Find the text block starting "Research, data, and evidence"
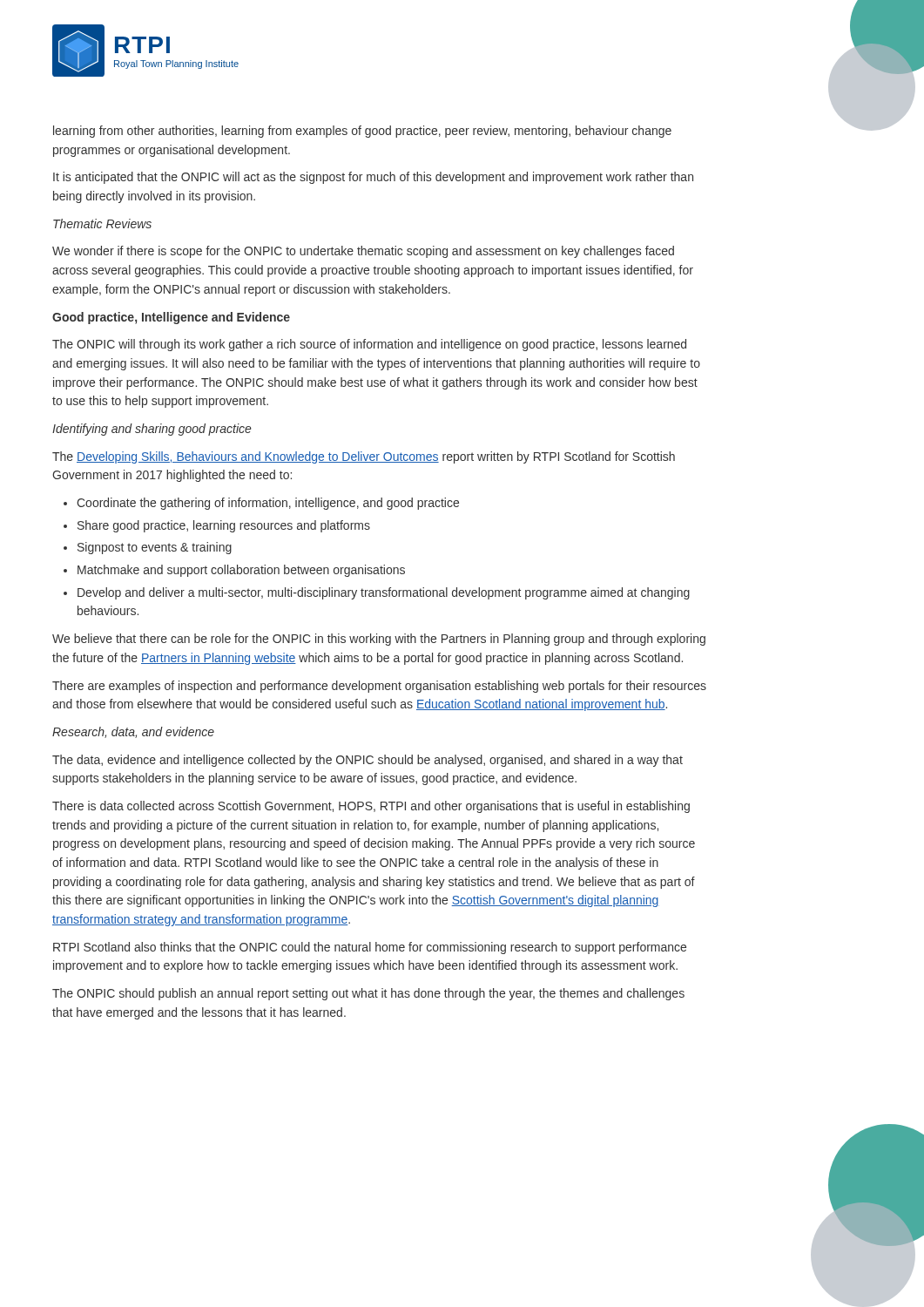This screenshot has width=924, height=1307. point(133,732)
